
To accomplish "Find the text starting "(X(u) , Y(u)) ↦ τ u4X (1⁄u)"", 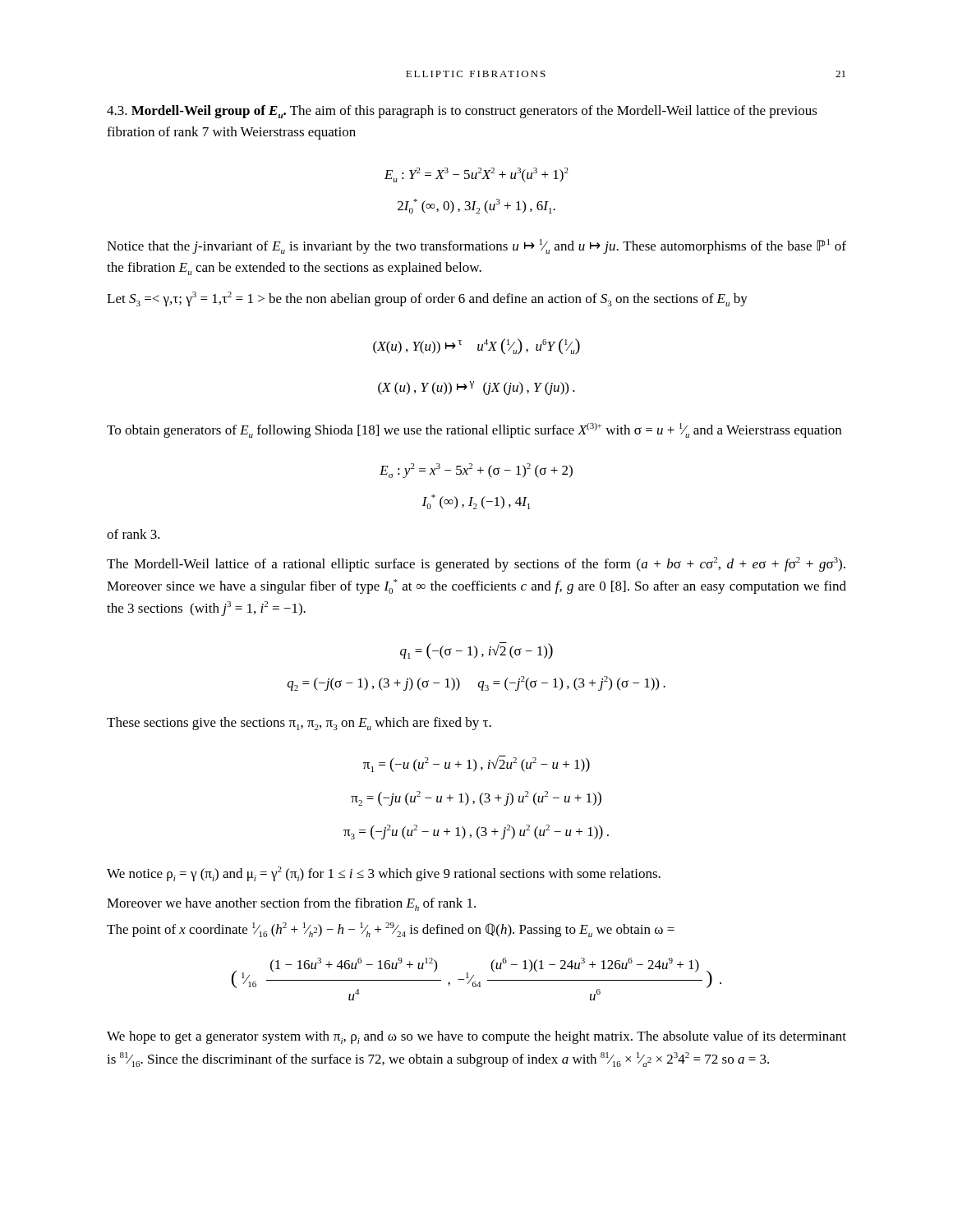I will (476, 347).
